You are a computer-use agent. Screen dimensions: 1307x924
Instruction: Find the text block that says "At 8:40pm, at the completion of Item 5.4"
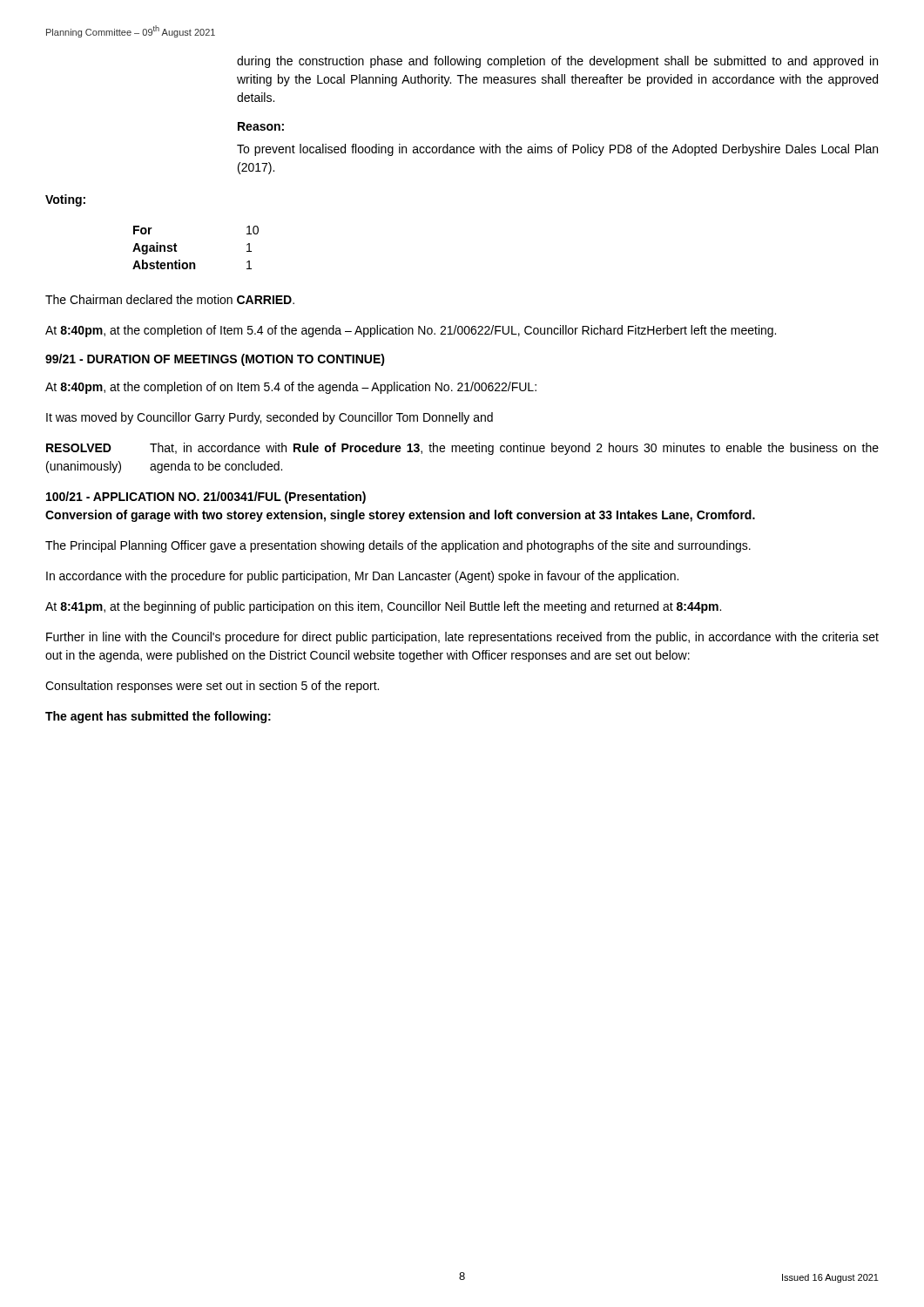coord(411,330)
